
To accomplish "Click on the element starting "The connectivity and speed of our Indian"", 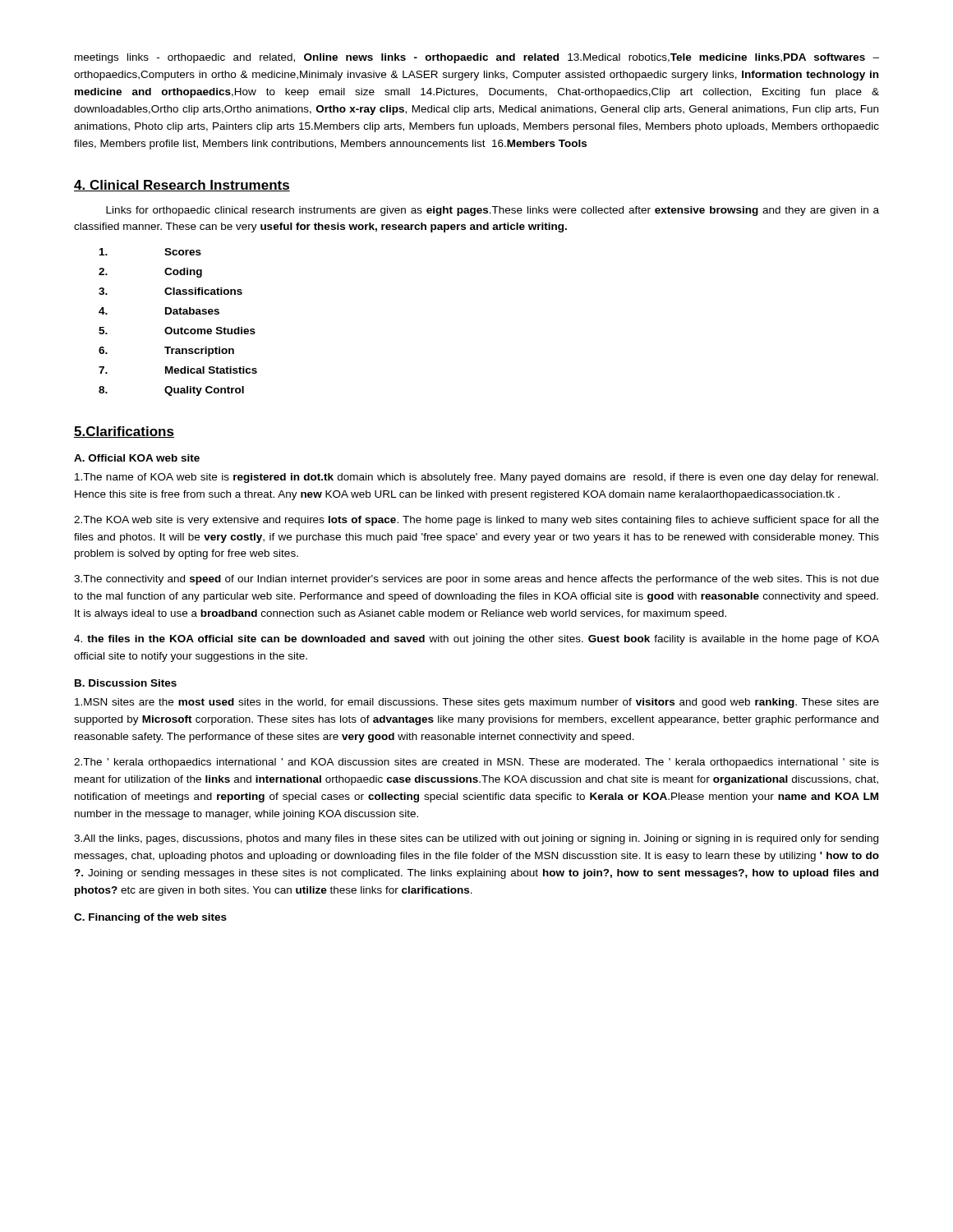I will click(x=476, y=596).
